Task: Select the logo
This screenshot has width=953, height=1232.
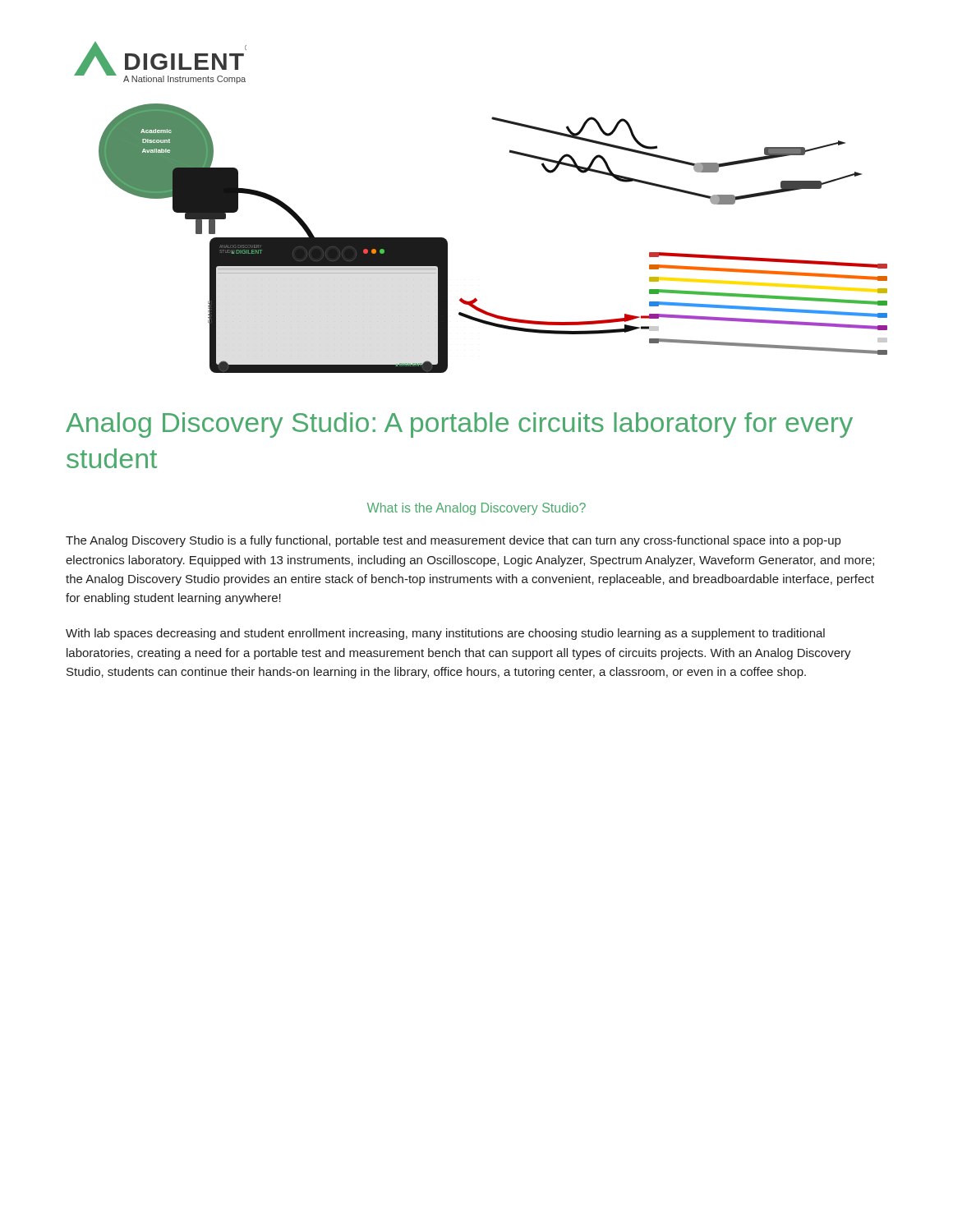Action: point(476,62)
